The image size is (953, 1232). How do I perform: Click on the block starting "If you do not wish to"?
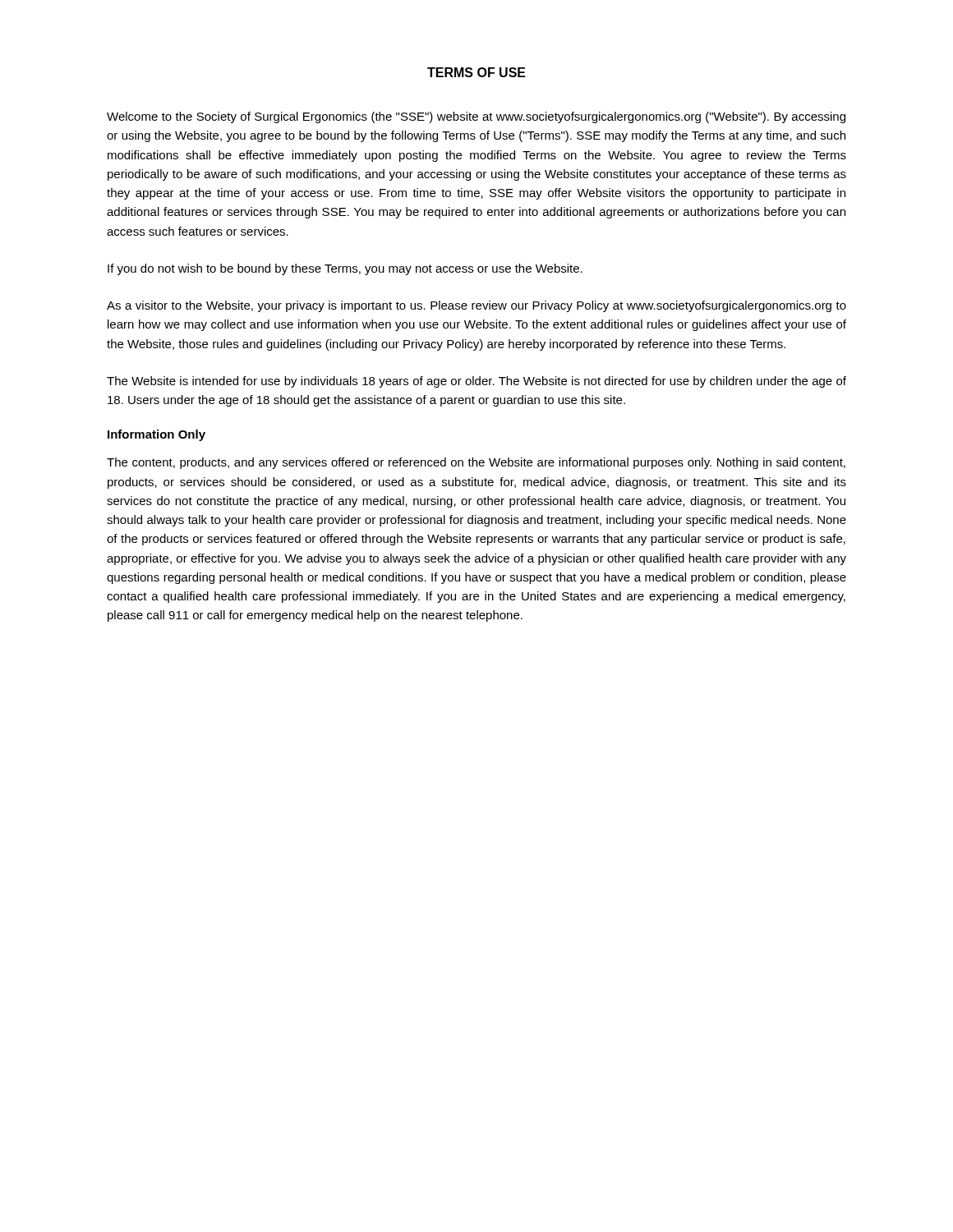[x=345, y=268]
